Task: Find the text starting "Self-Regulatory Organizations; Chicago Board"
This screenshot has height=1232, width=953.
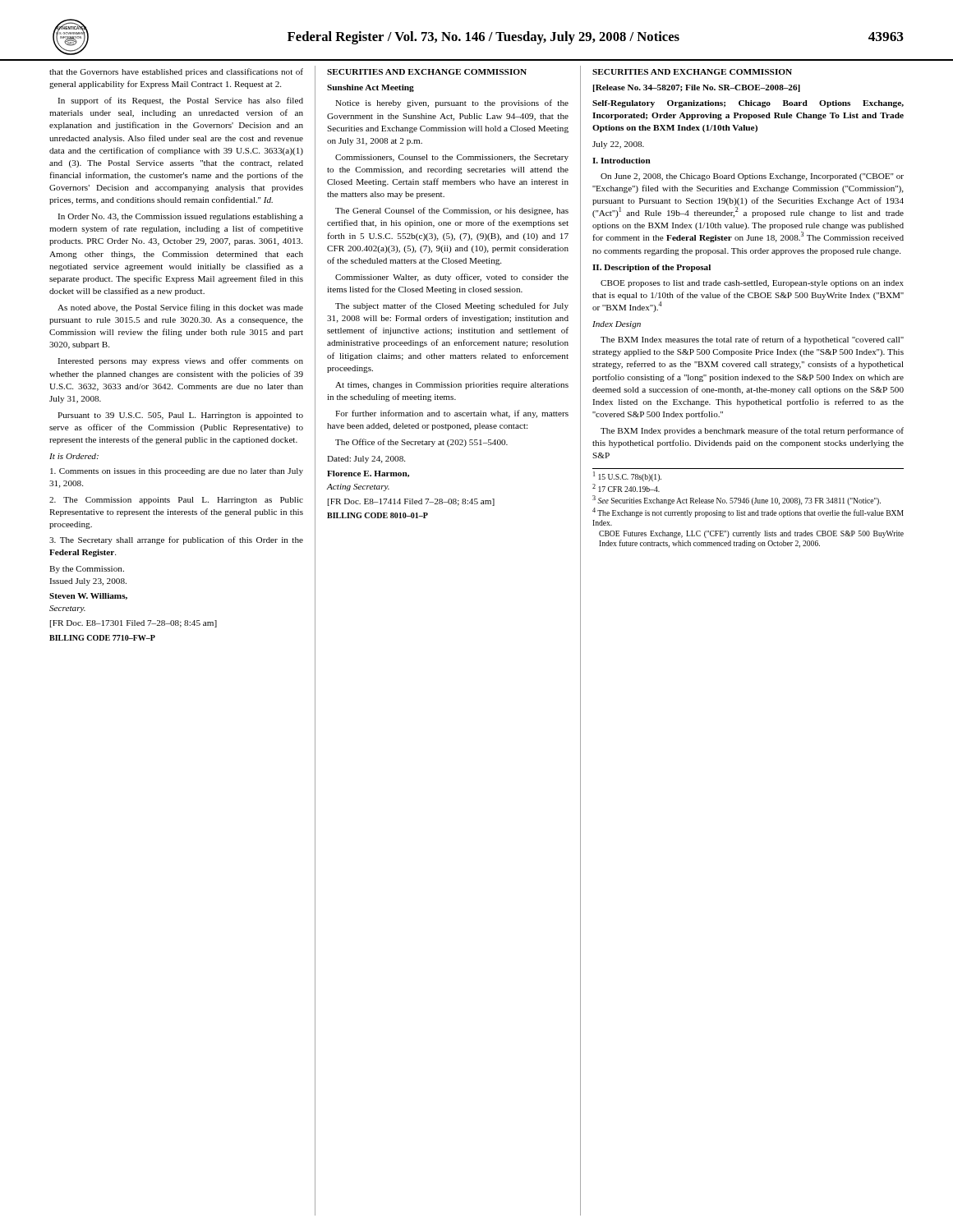Action: coord(748,116)
